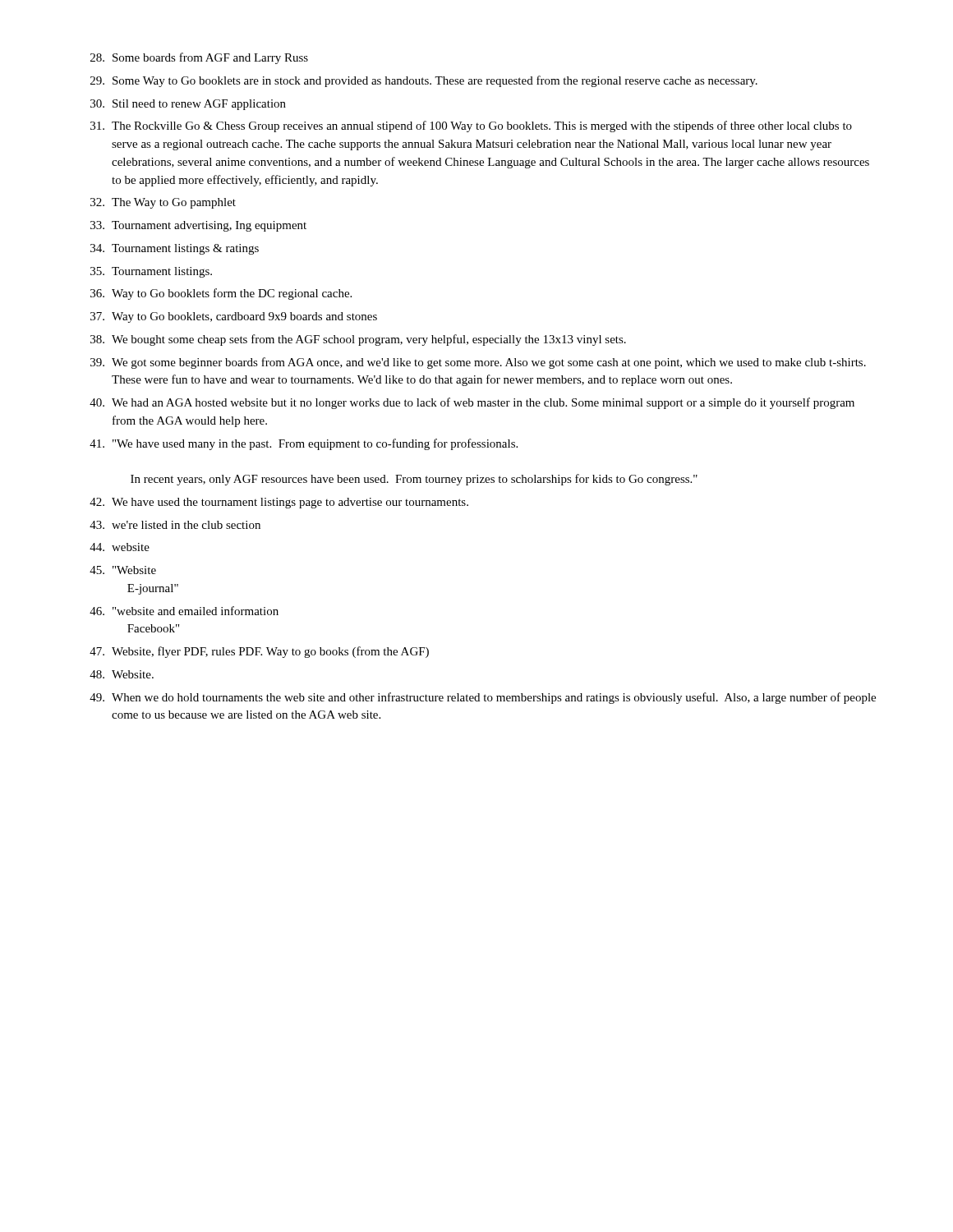This screenshot has width=953, height=1232.
Task: Select the block starting "48. Website."
Action: pos(122,674)
